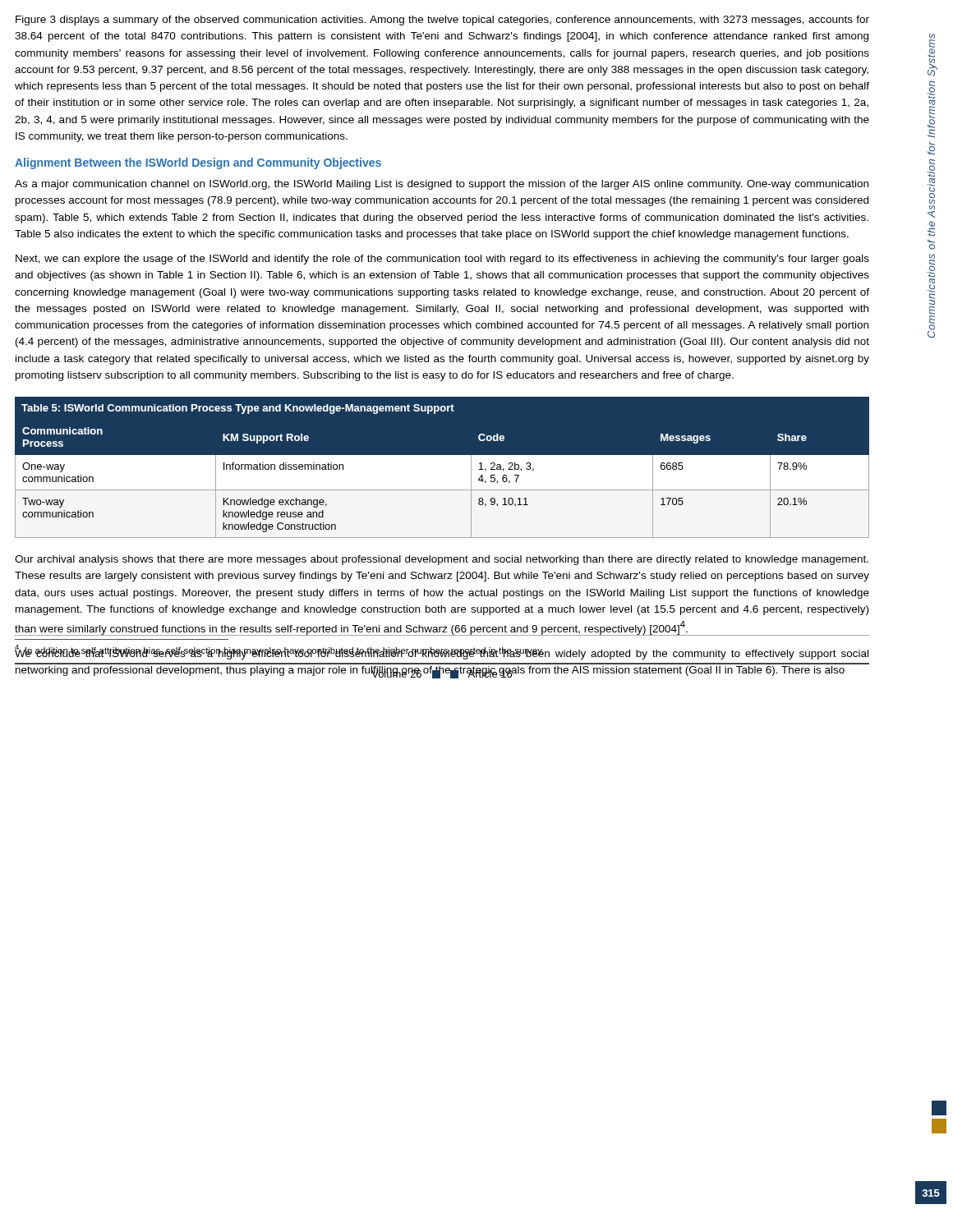
Task: Locate the block starting "4 In addition to self-attribution"
Action: [x=279, y=647]
